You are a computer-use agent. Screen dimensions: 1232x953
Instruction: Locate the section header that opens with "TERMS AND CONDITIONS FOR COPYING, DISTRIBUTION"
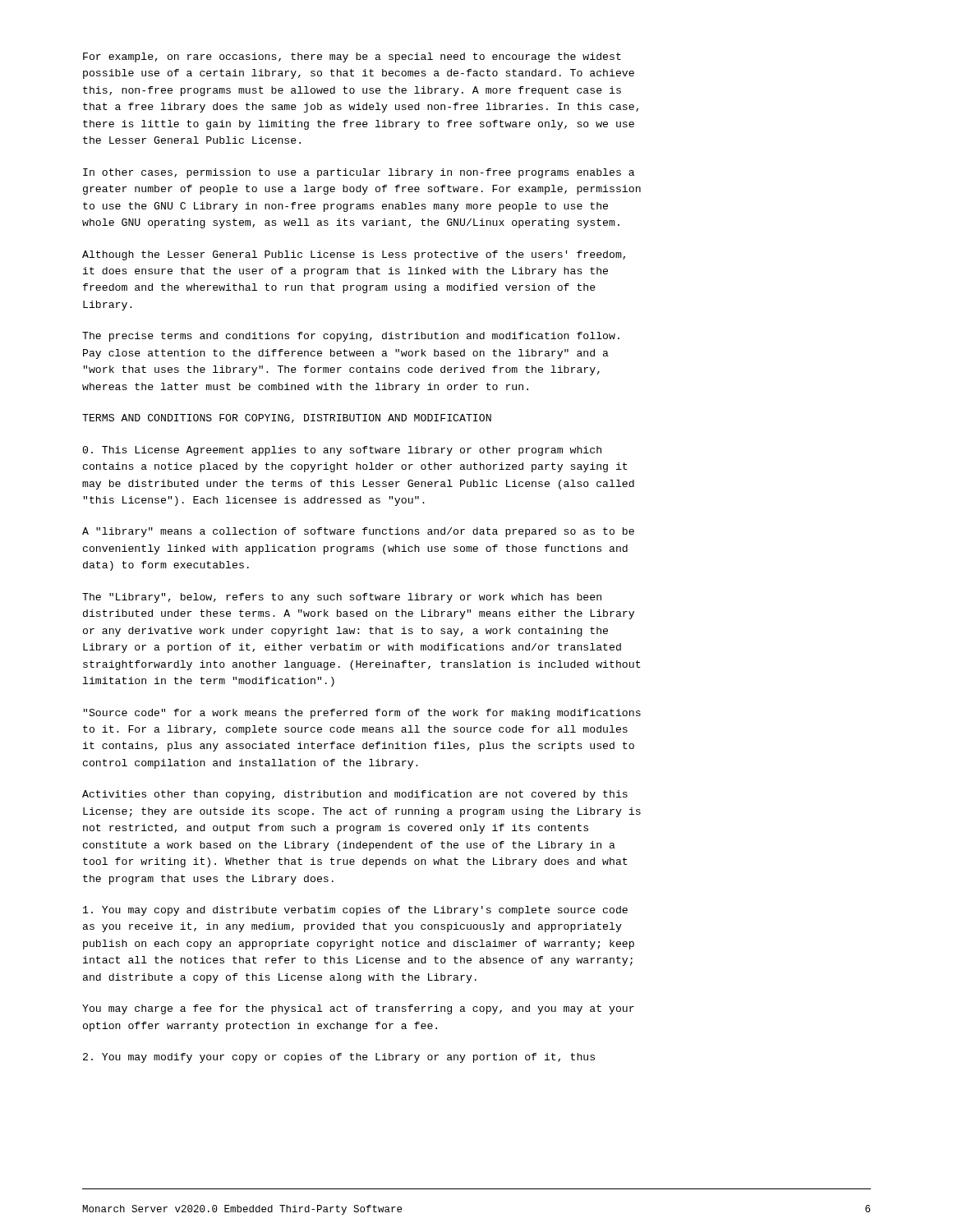point(287,419)
